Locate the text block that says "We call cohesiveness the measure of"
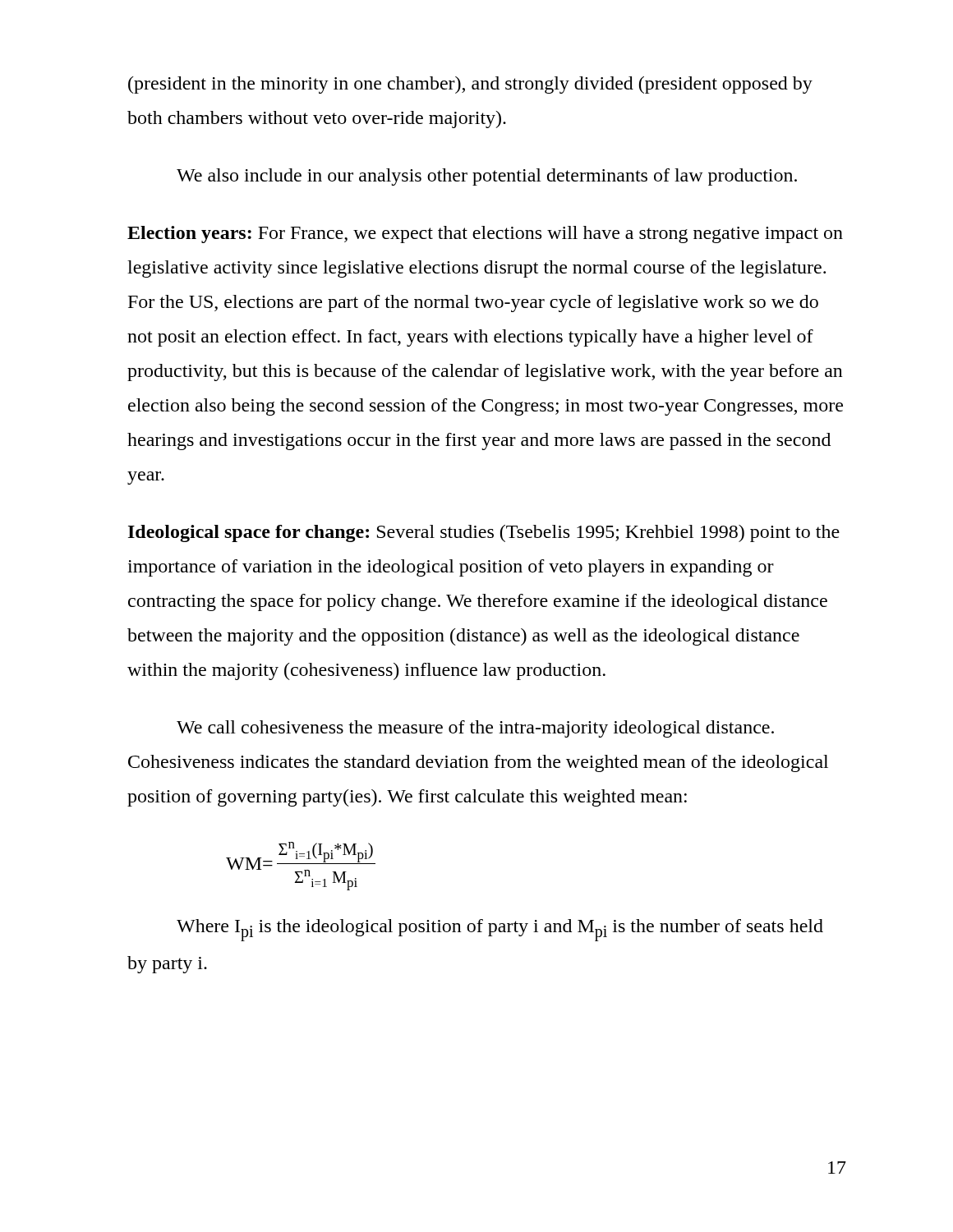Screen dimensions: 1232x953 (487, 761)
